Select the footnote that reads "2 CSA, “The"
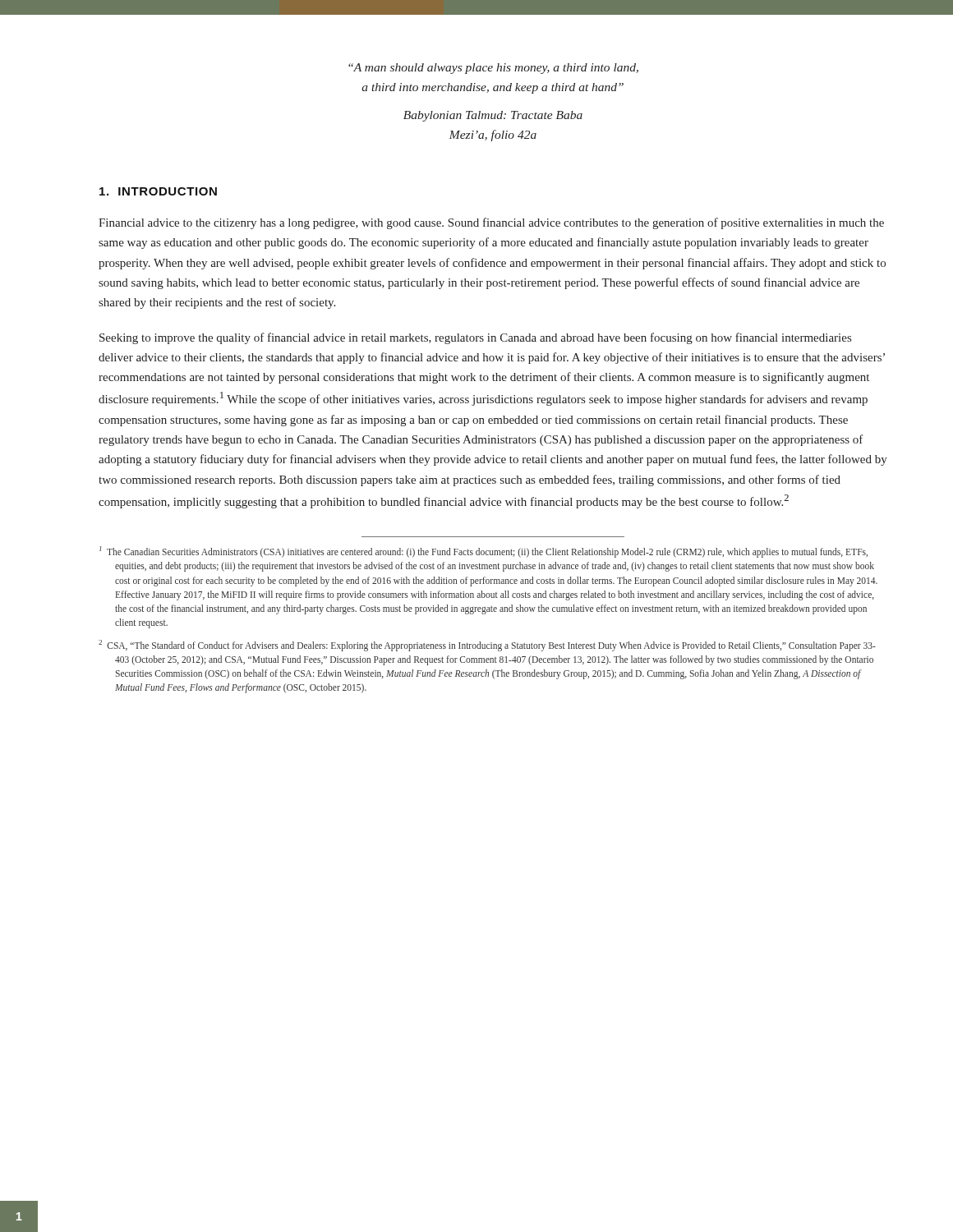This screenshot has width=953, height=1232. coord(487,666)
